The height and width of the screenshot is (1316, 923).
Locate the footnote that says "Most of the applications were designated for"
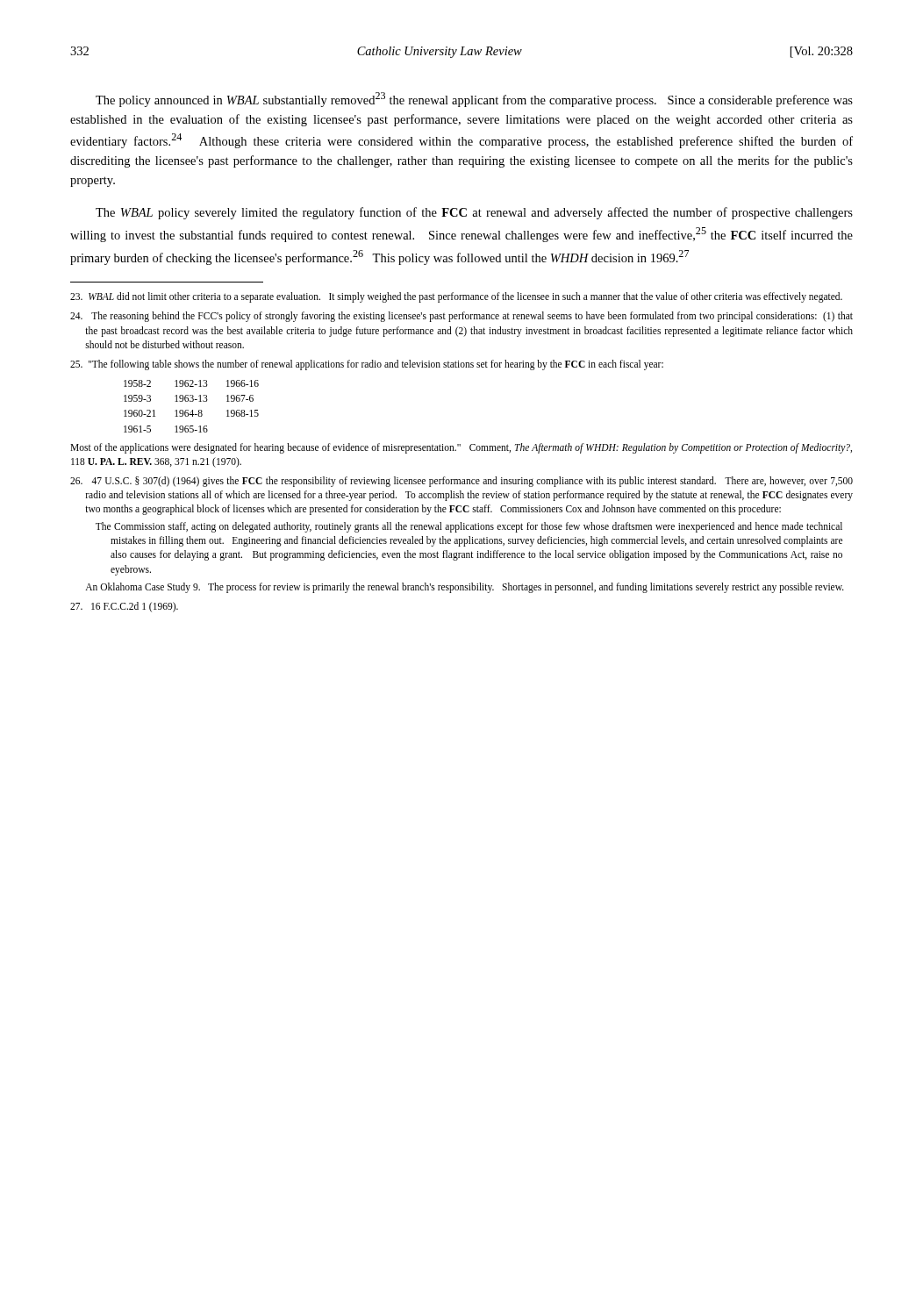click(x=462, y=454)
